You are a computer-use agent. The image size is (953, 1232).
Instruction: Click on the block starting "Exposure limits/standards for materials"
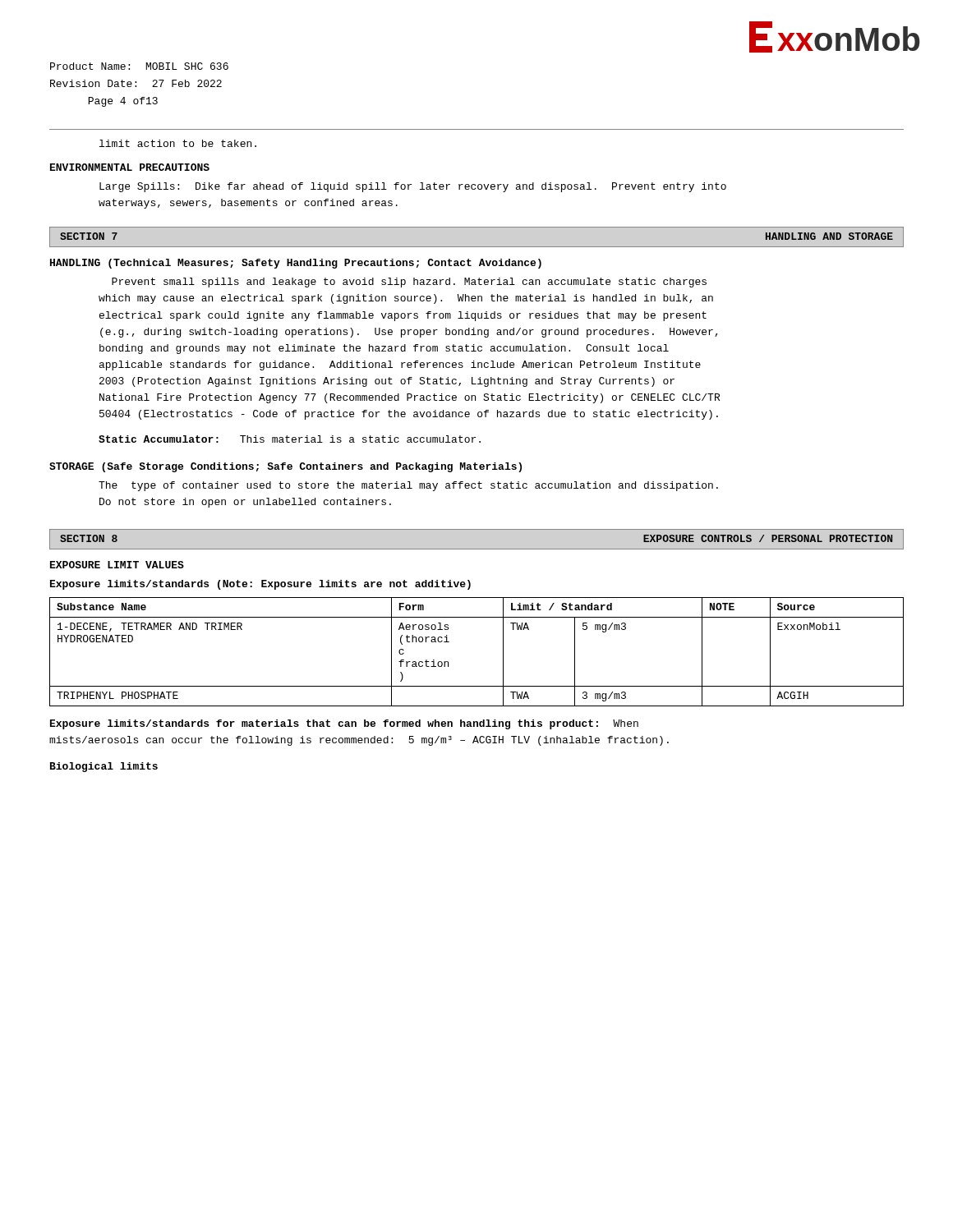pos(360,732)
